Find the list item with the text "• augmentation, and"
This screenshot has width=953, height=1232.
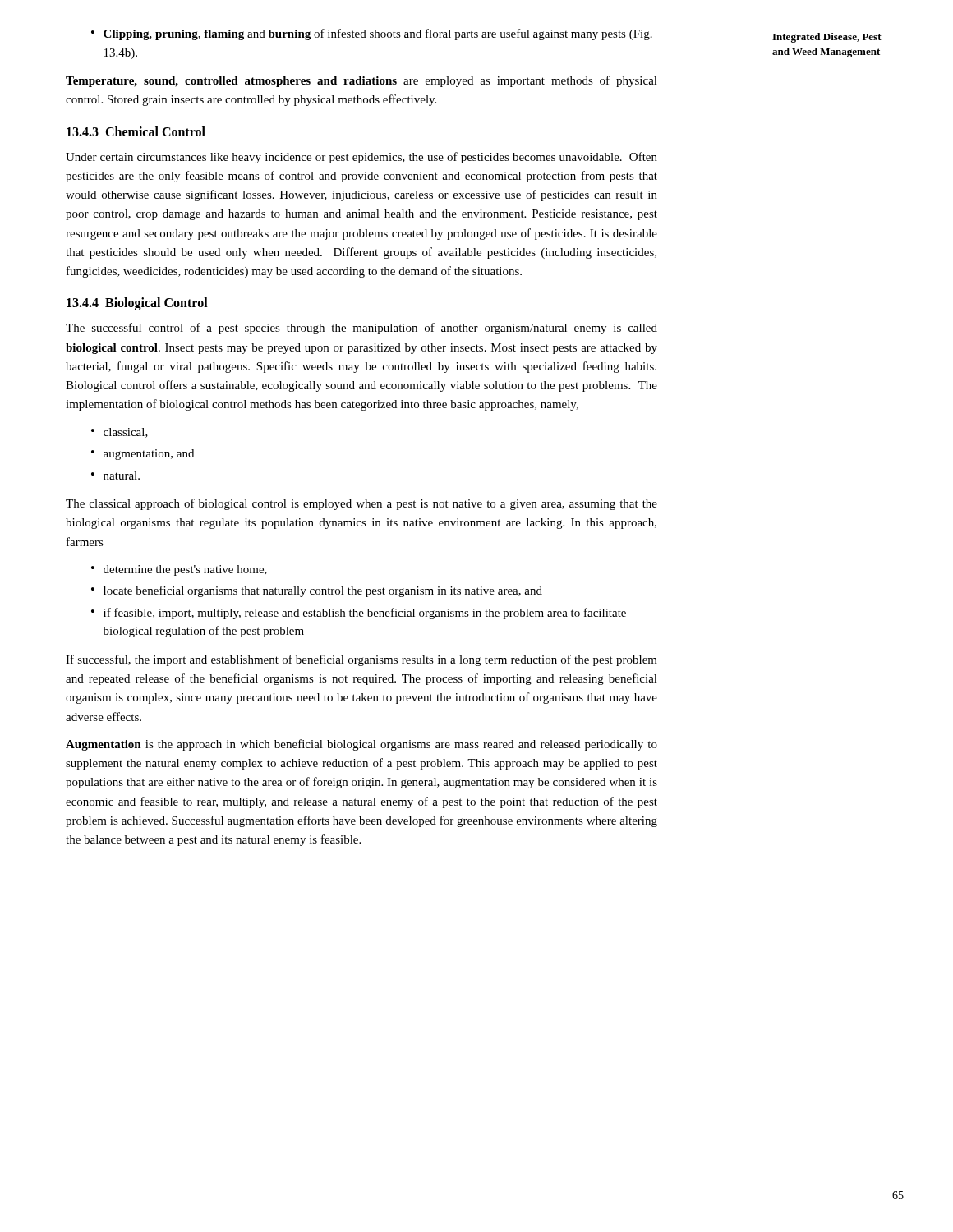coord(143,455)
